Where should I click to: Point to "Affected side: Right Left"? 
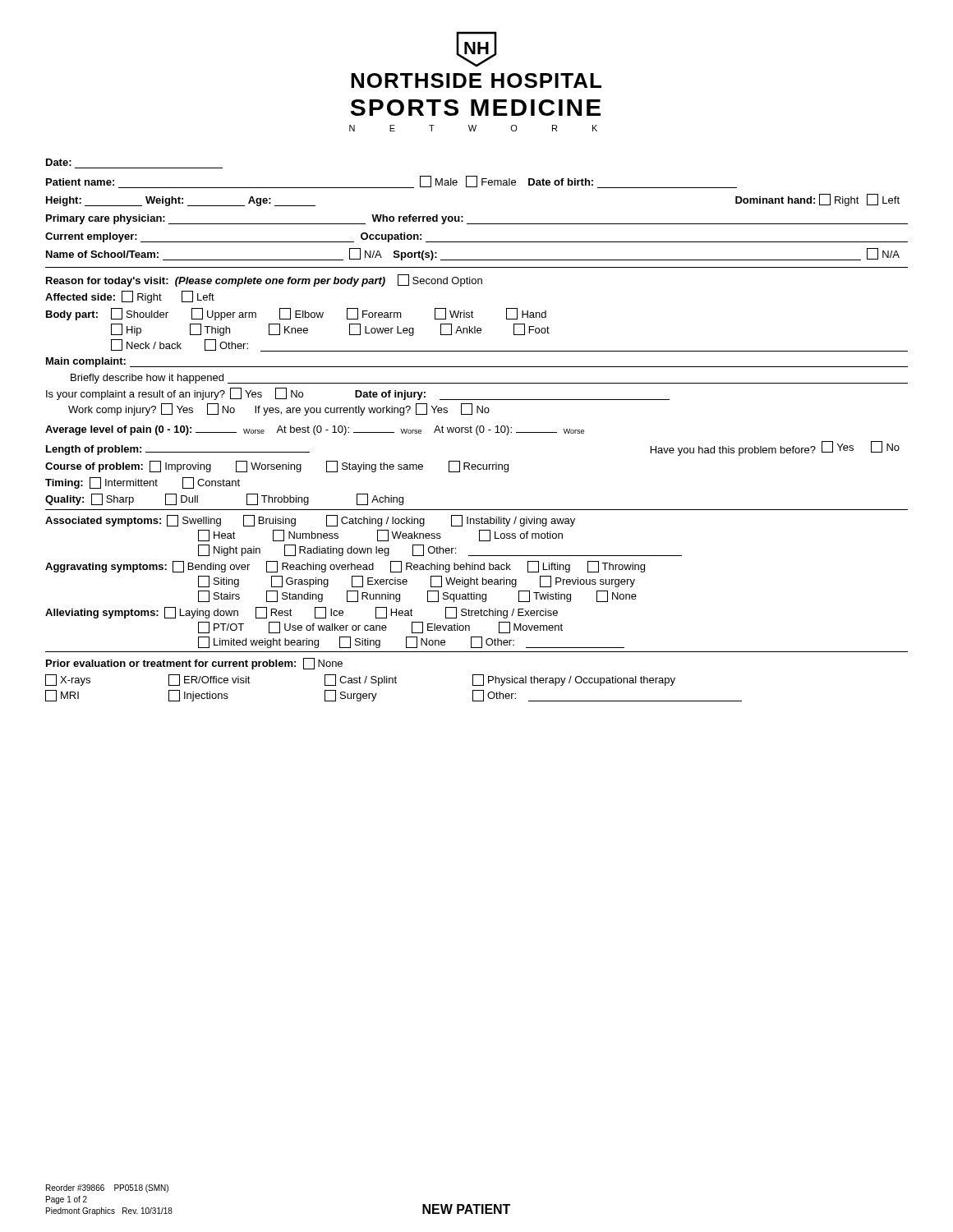[130, 297]
